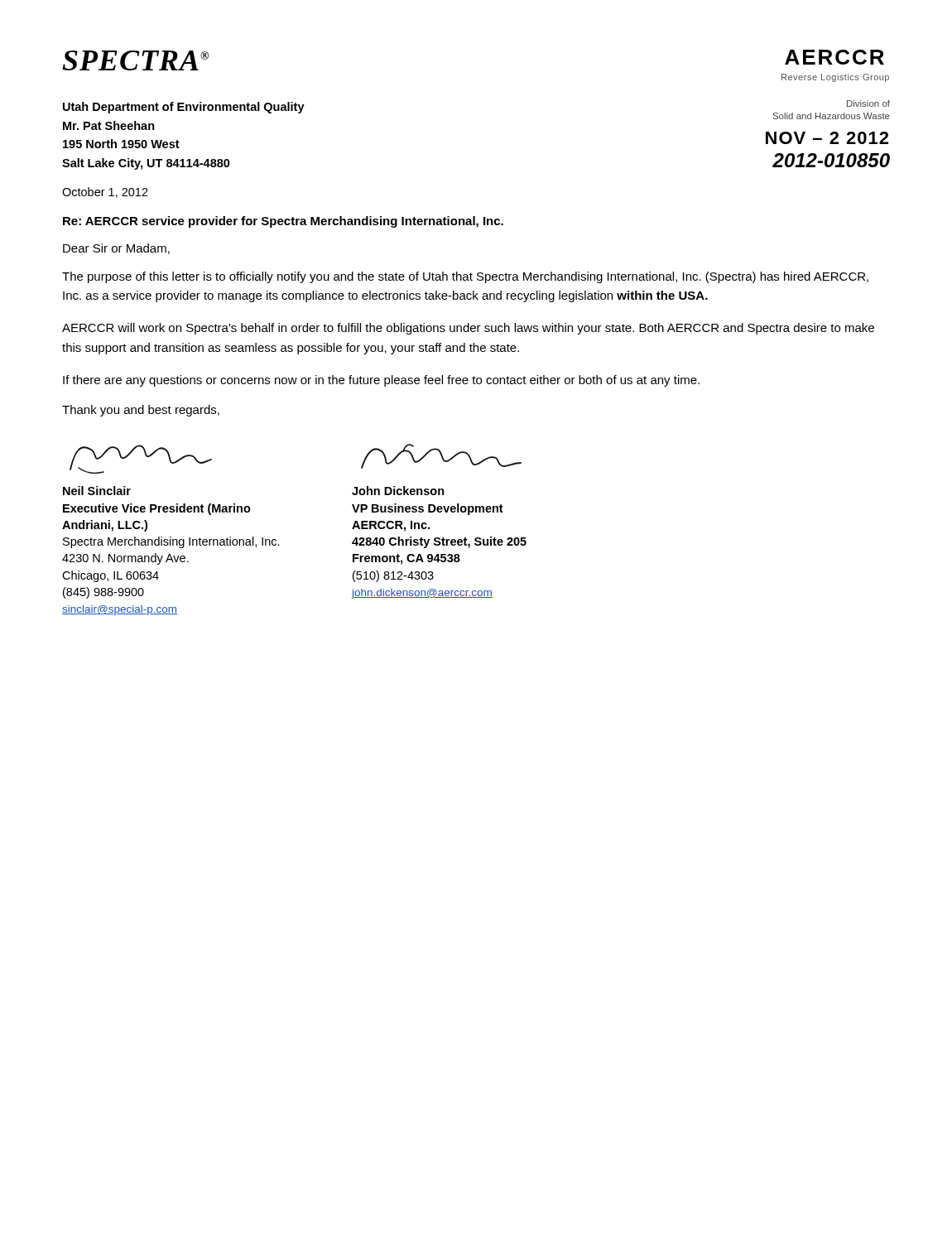Viewport: 952px width, 1242px height.
Task: Point to the region starting "AERCCR will work on Spectra's behalf in order"
Action: coord(468,337)
